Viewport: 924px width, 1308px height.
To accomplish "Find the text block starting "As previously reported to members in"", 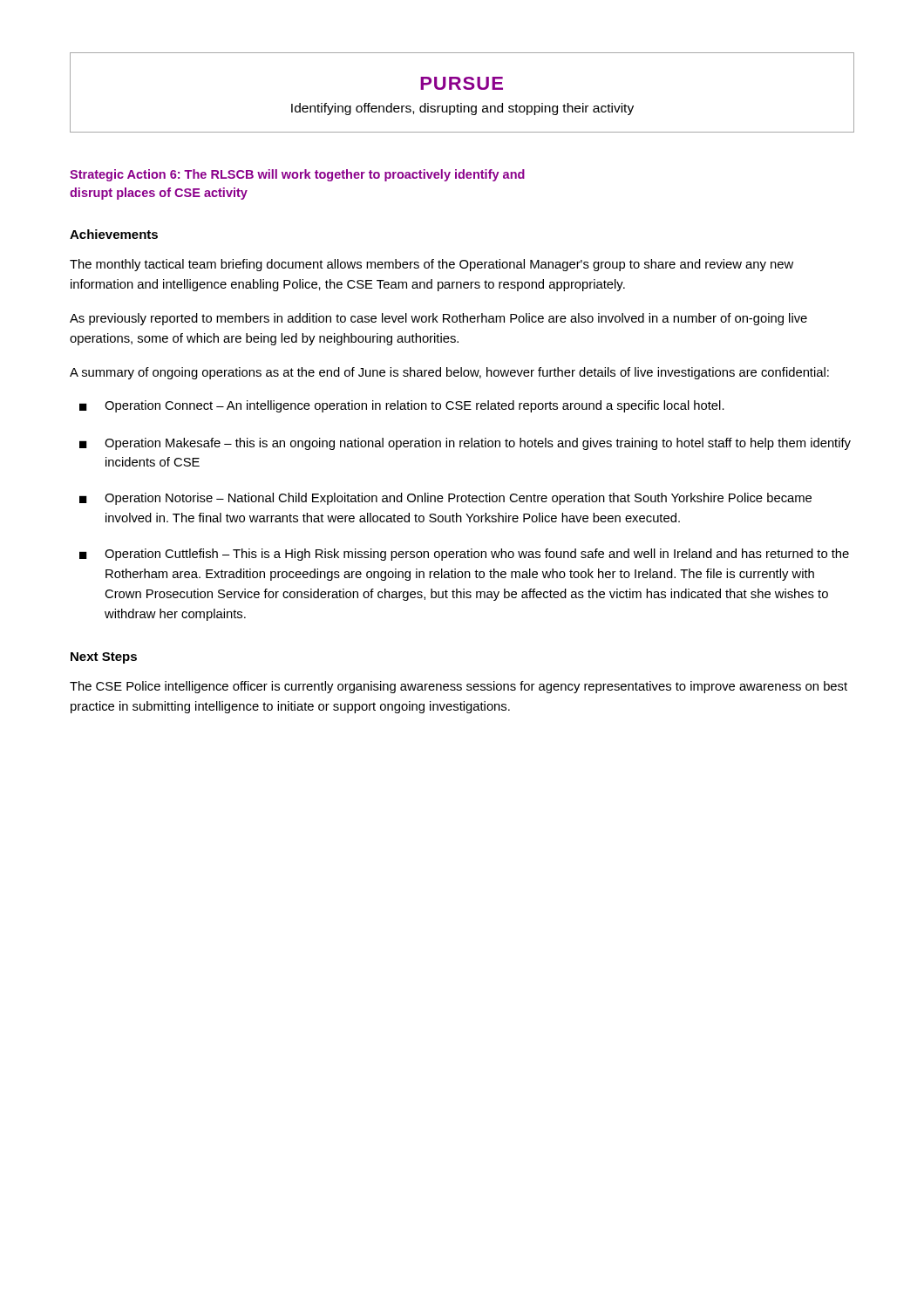I will [462, 328].
